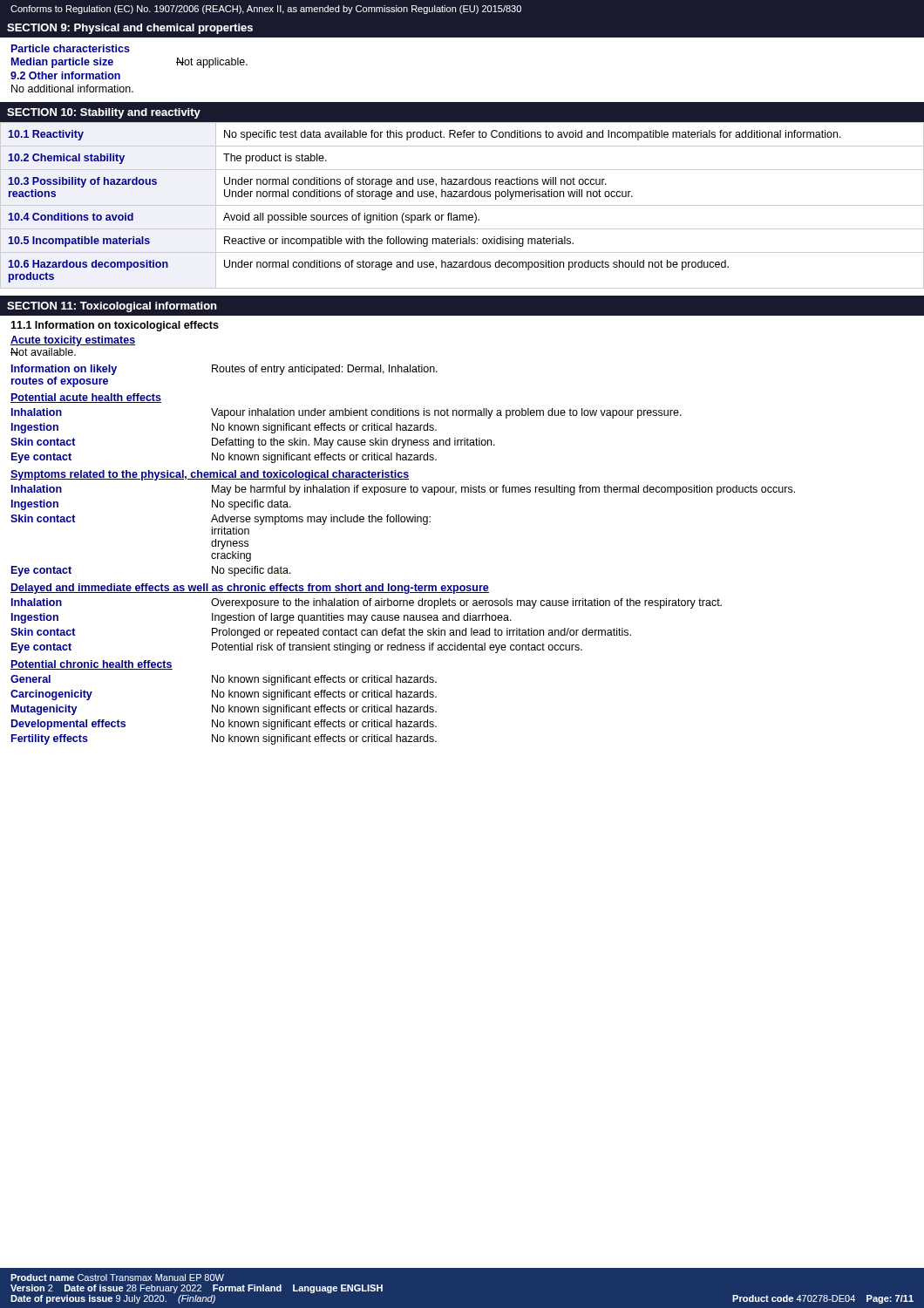924x1308 pixels.
Task: Click on the region starting "Inhalation May be harmful by"
Action: [x=403, y=489]
